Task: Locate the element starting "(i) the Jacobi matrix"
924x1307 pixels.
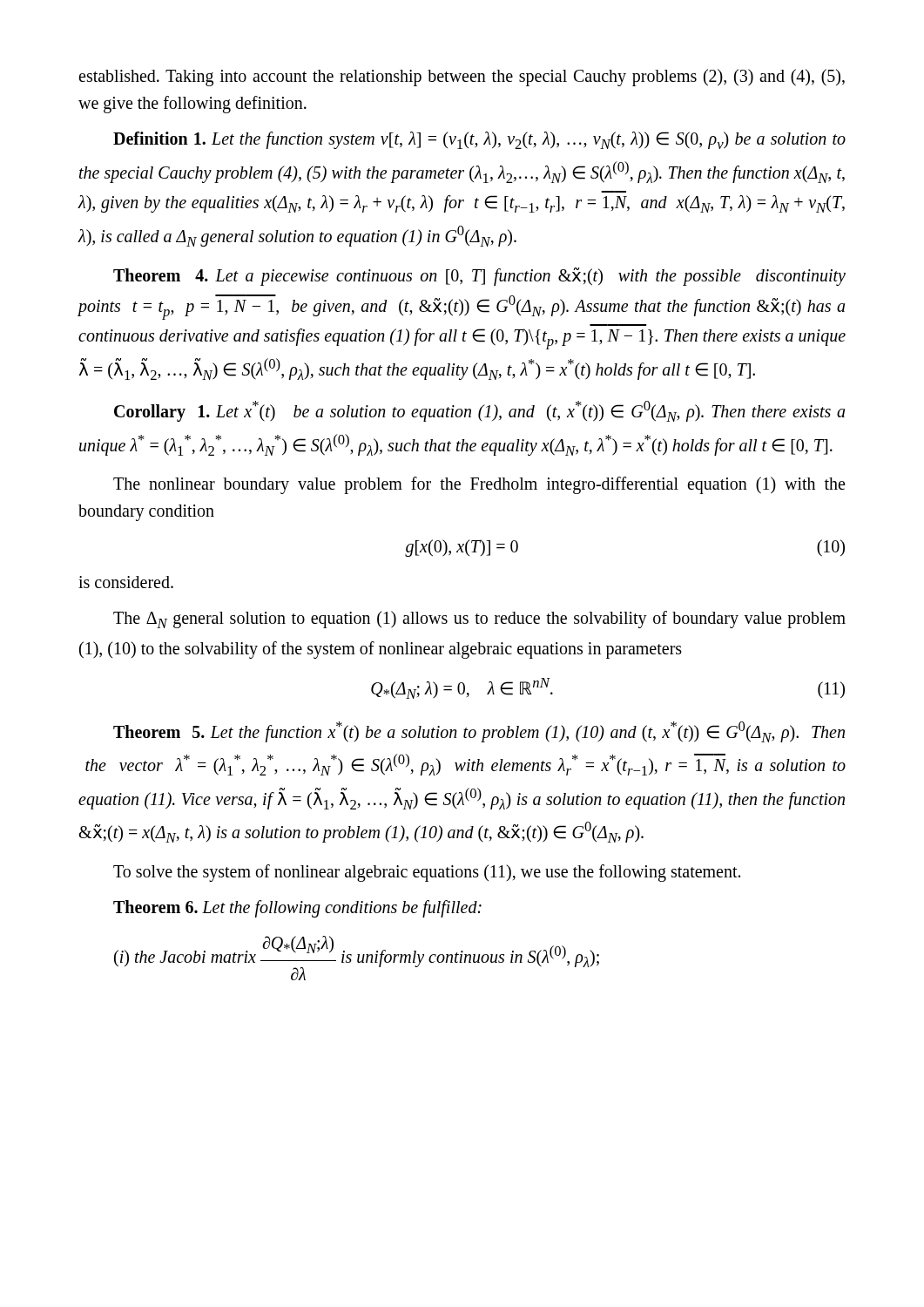Action: tap(357, 959)
